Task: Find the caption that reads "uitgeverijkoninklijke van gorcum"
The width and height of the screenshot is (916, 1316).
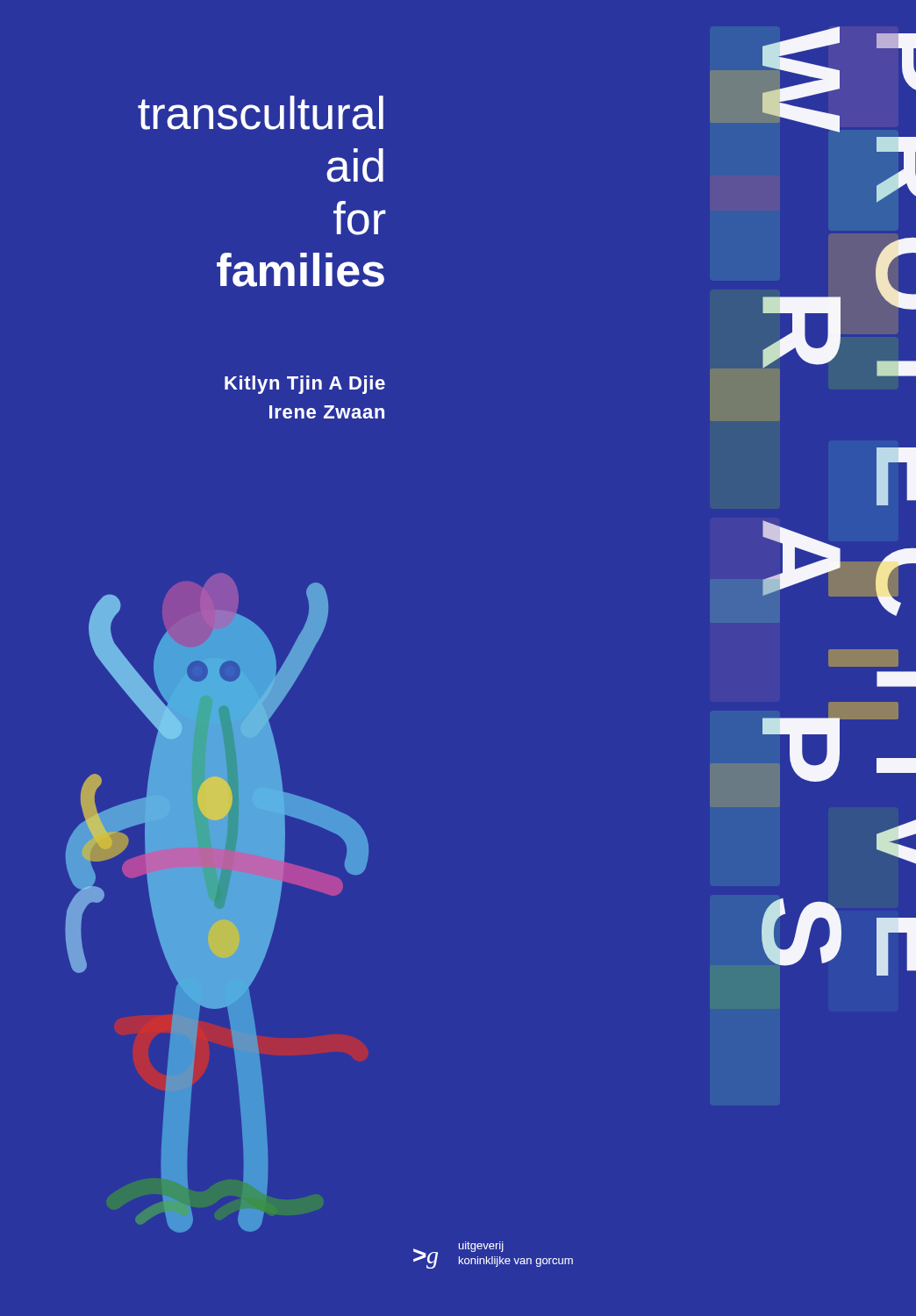Action: pos(516,1253)
